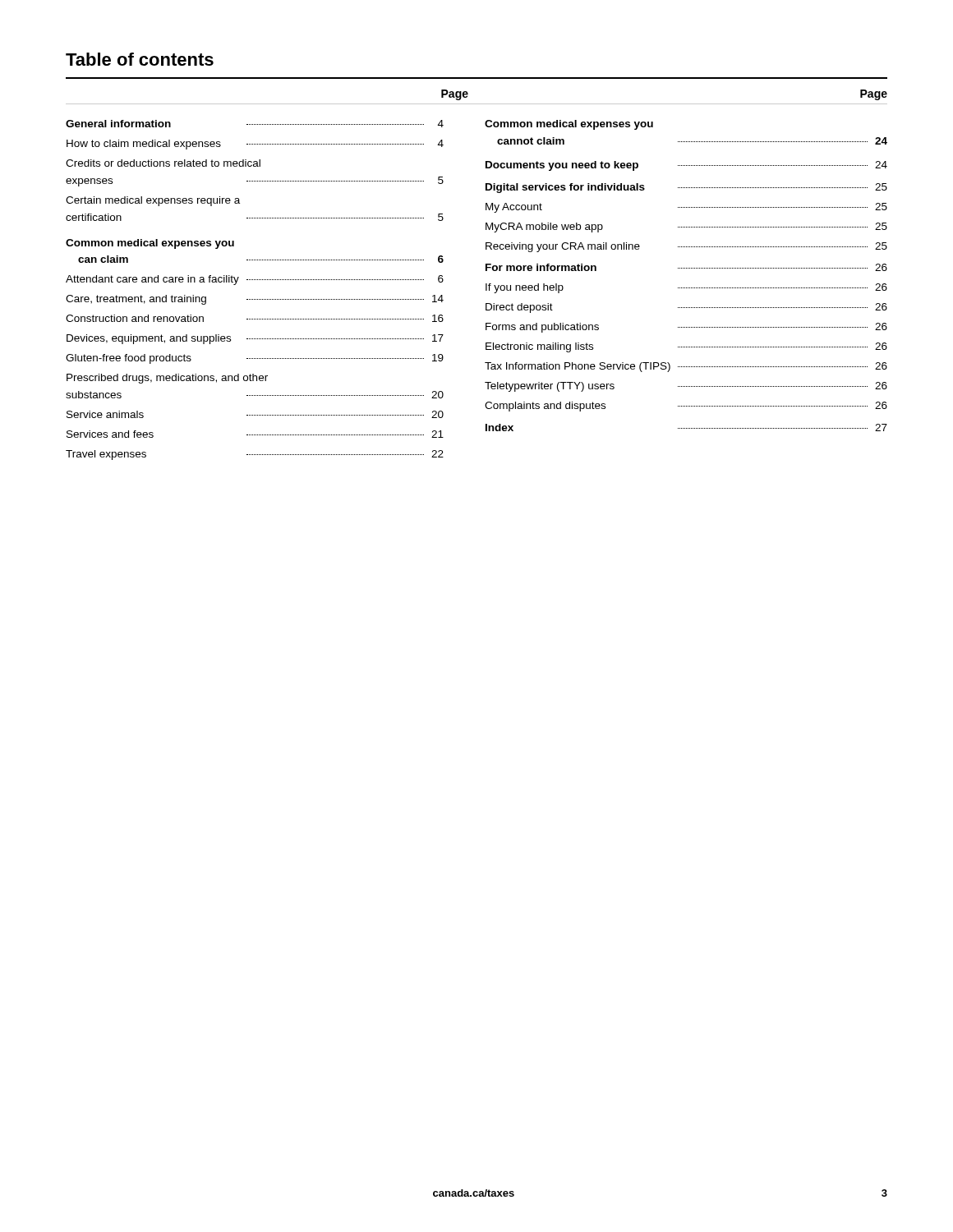Find the list item containing "MyCRA mobile web app 25"

(686, 227)
